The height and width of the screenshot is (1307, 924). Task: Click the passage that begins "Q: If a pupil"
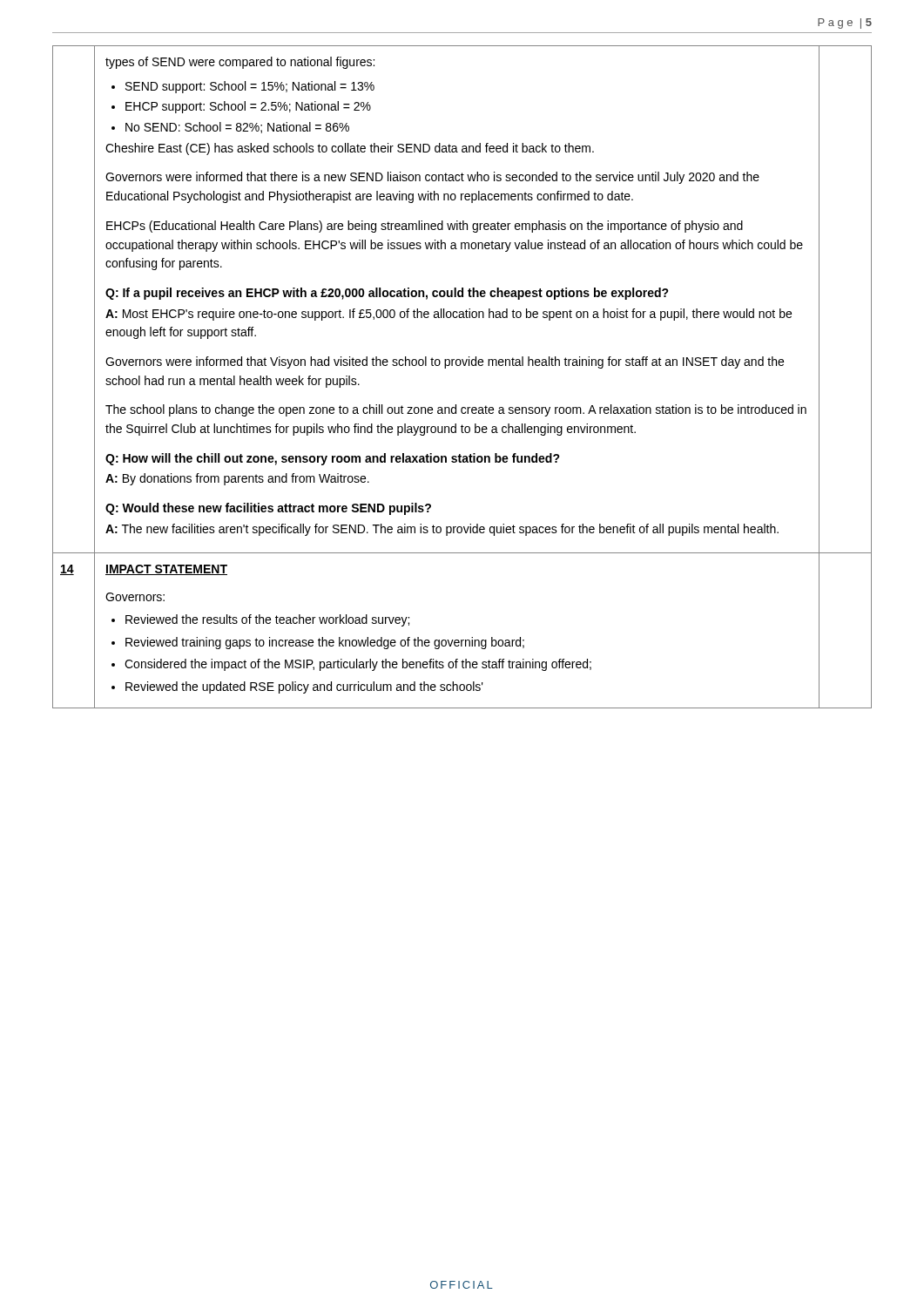click(x=457, y=313)
